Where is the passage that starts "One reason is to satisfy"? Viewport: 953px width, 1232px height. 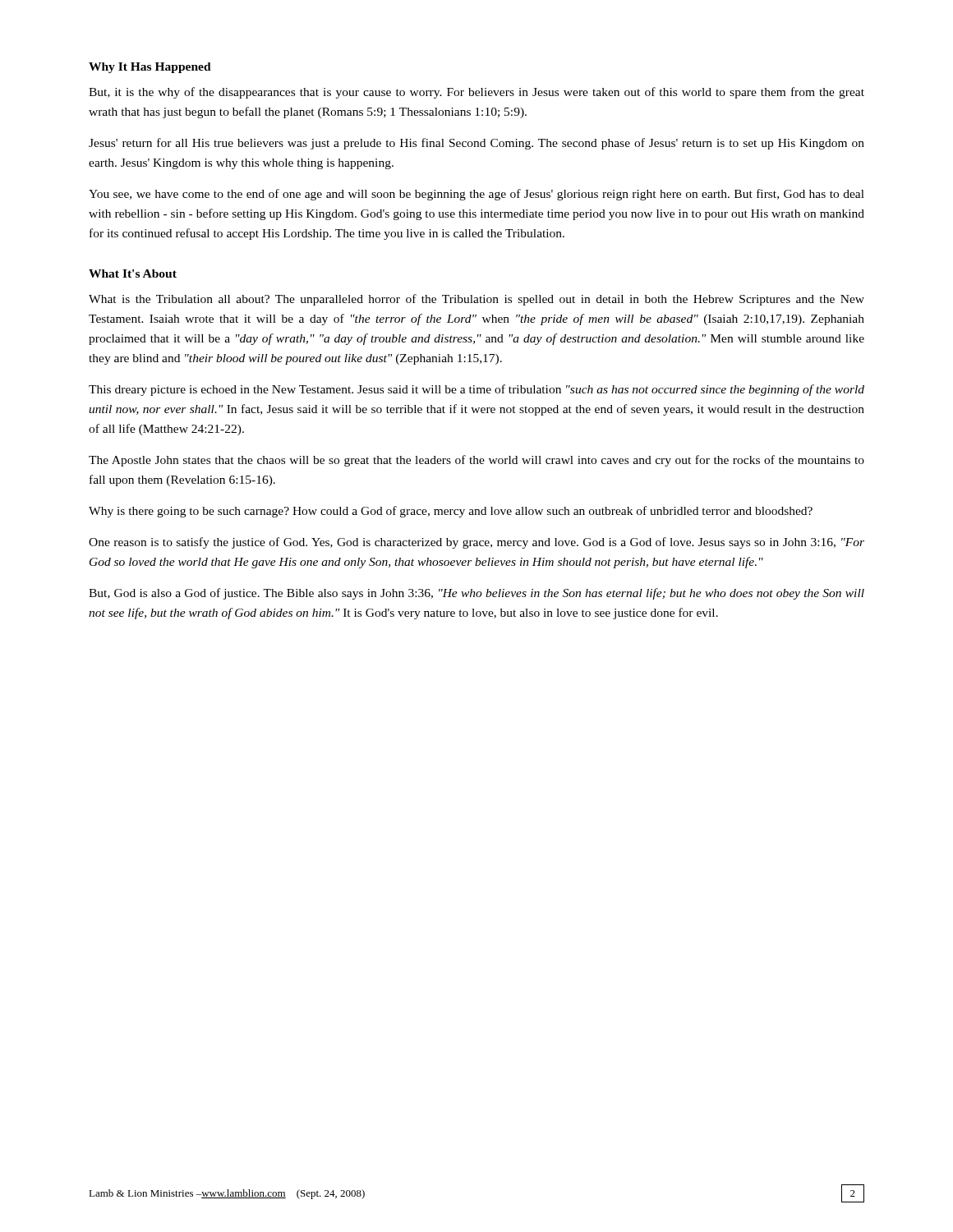click(476, 552)
